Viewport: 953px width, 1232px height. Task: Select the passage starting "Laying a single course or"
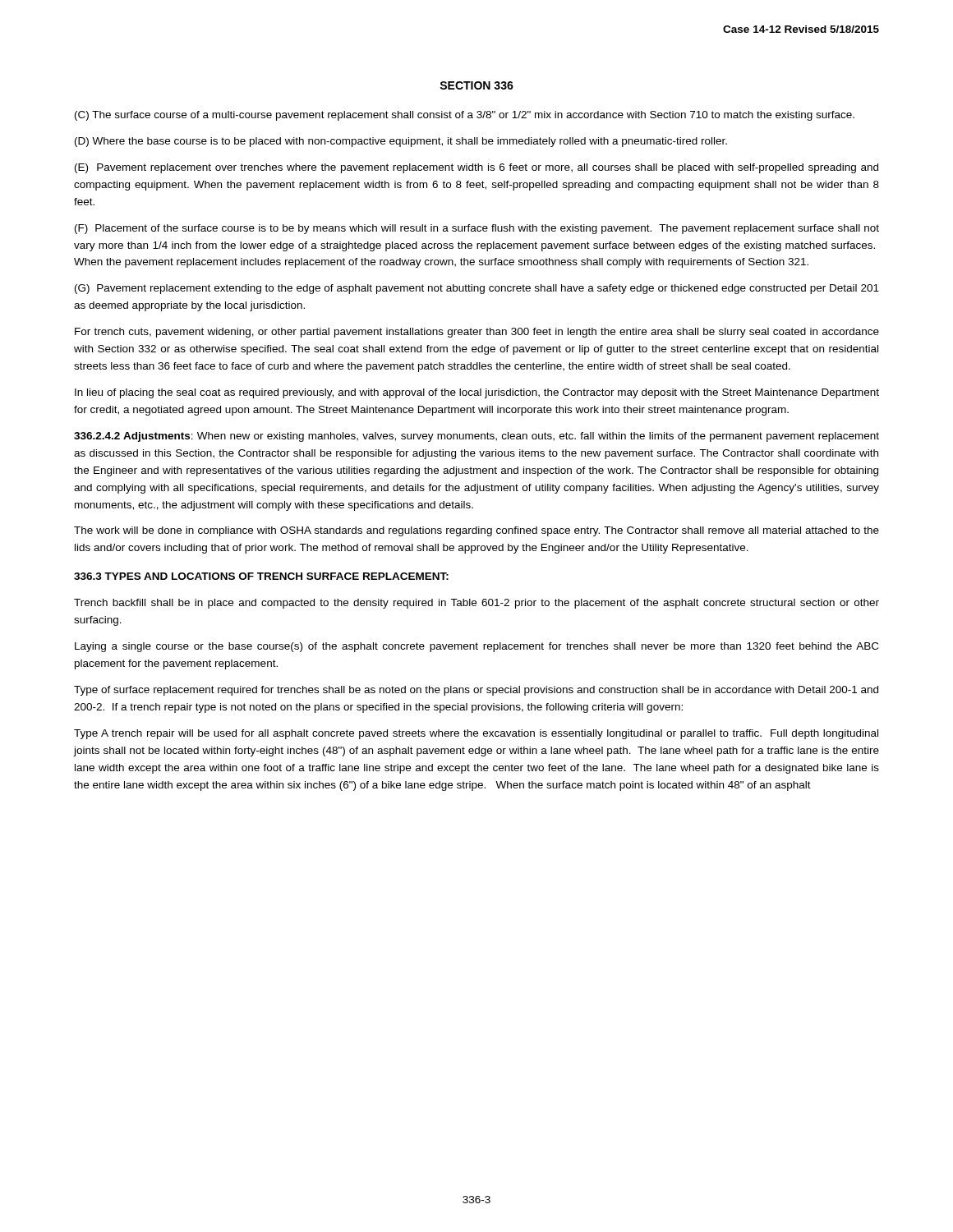point(476,655)
